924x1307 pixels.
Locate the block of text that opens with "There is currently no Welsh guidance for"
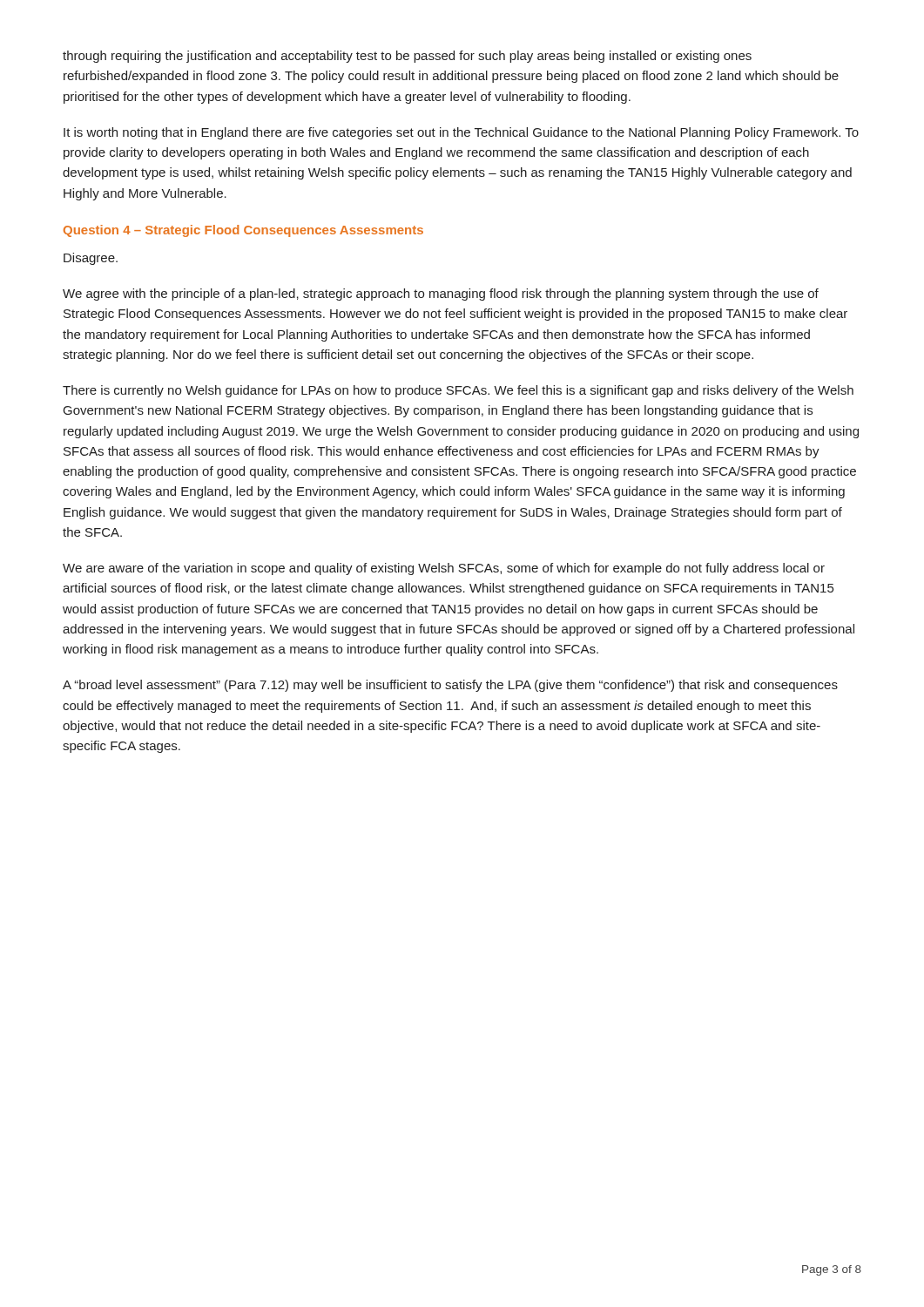(461, 461)
